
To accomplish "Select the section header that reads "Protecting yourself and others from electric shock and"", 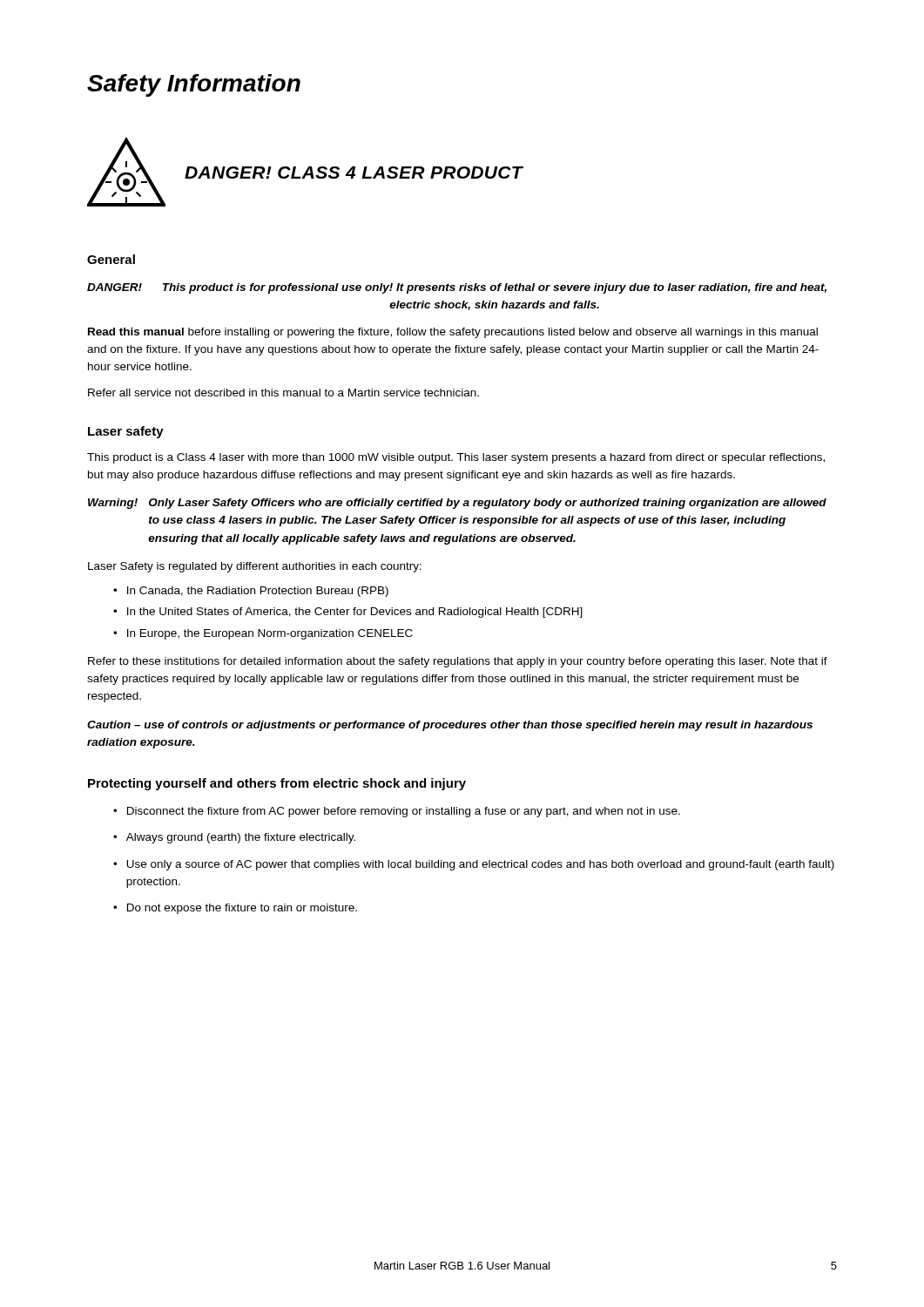I will point(277,783).
